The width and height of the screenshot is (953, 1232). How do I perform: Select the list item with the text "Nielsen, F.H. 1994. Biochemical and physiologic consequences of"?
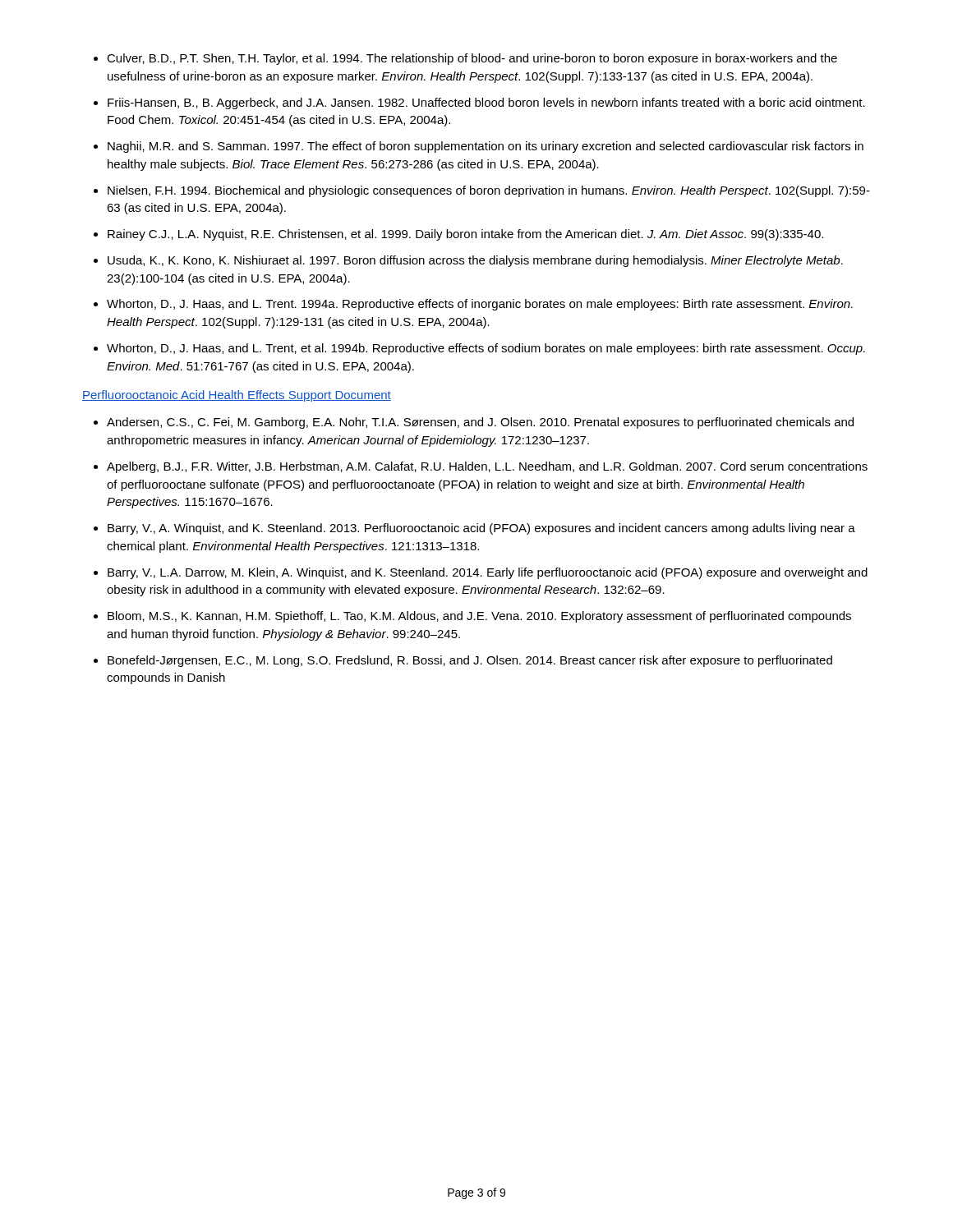[488, 199]
